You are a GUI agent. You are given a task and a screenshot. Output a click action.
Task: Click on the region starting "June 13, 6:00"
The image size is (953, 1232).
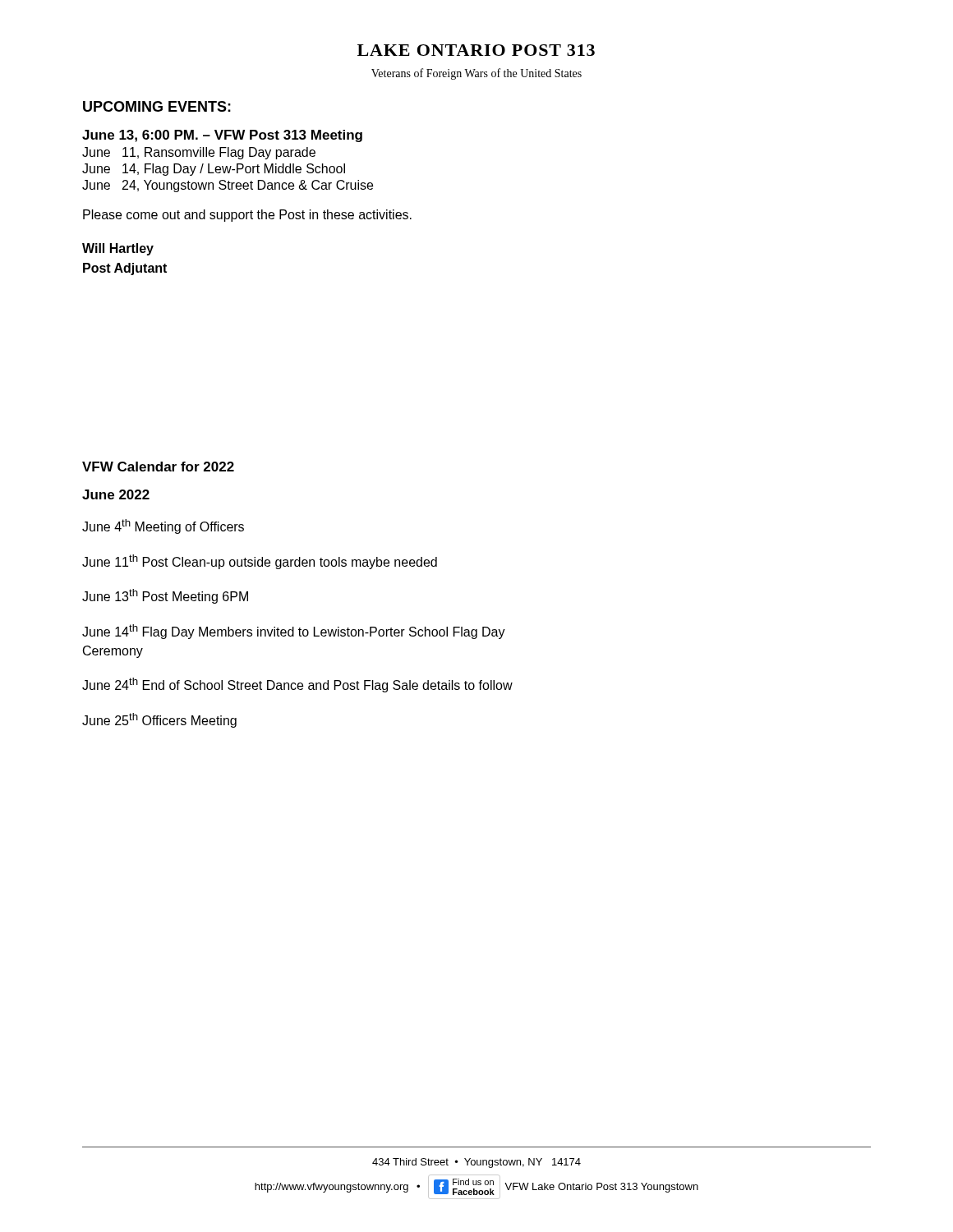(223, 135)
